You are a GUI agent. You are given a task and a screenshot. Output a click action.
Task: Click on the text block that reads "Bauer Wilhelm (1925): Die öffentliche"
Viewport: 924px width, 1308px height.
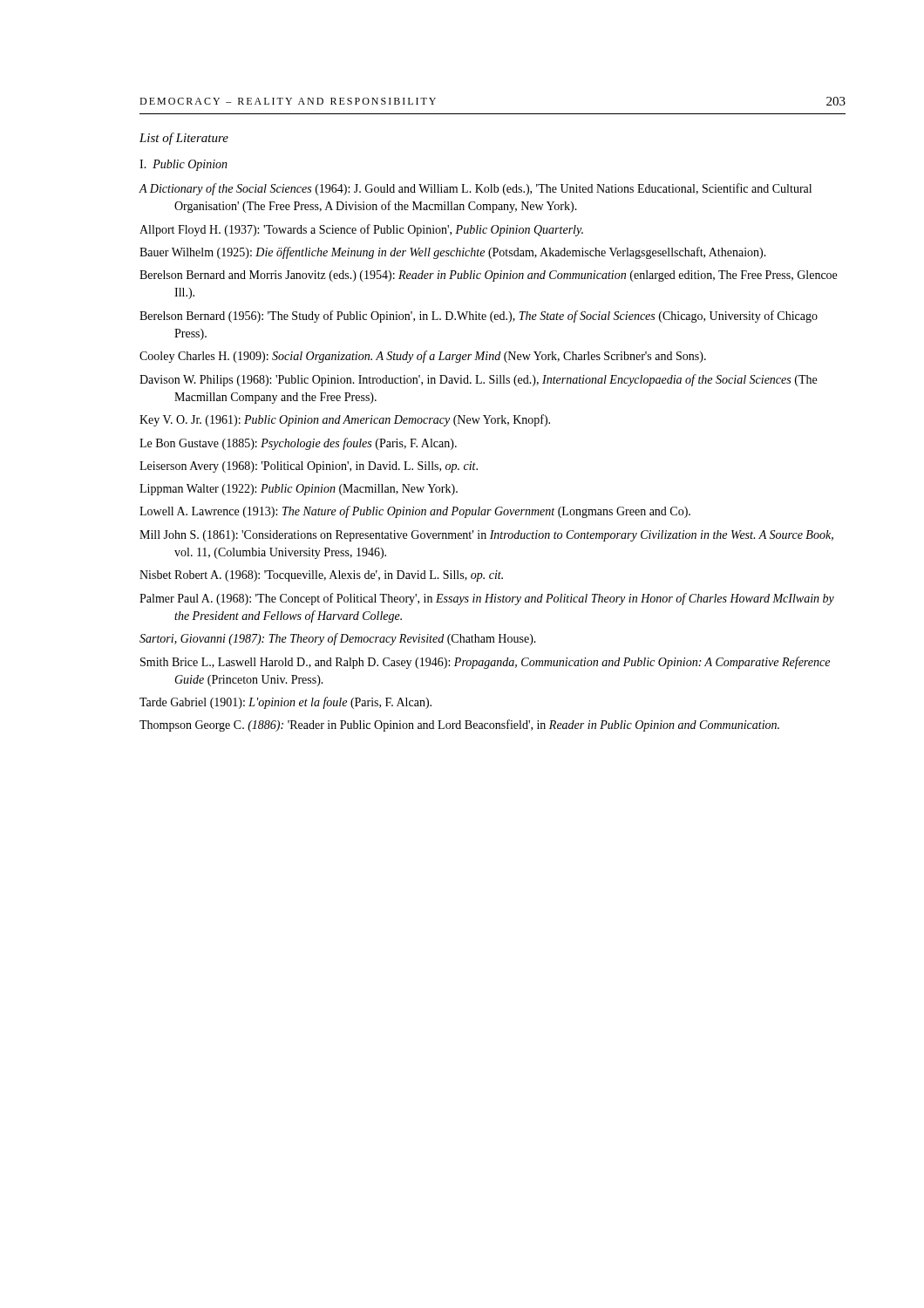[453, 252]
